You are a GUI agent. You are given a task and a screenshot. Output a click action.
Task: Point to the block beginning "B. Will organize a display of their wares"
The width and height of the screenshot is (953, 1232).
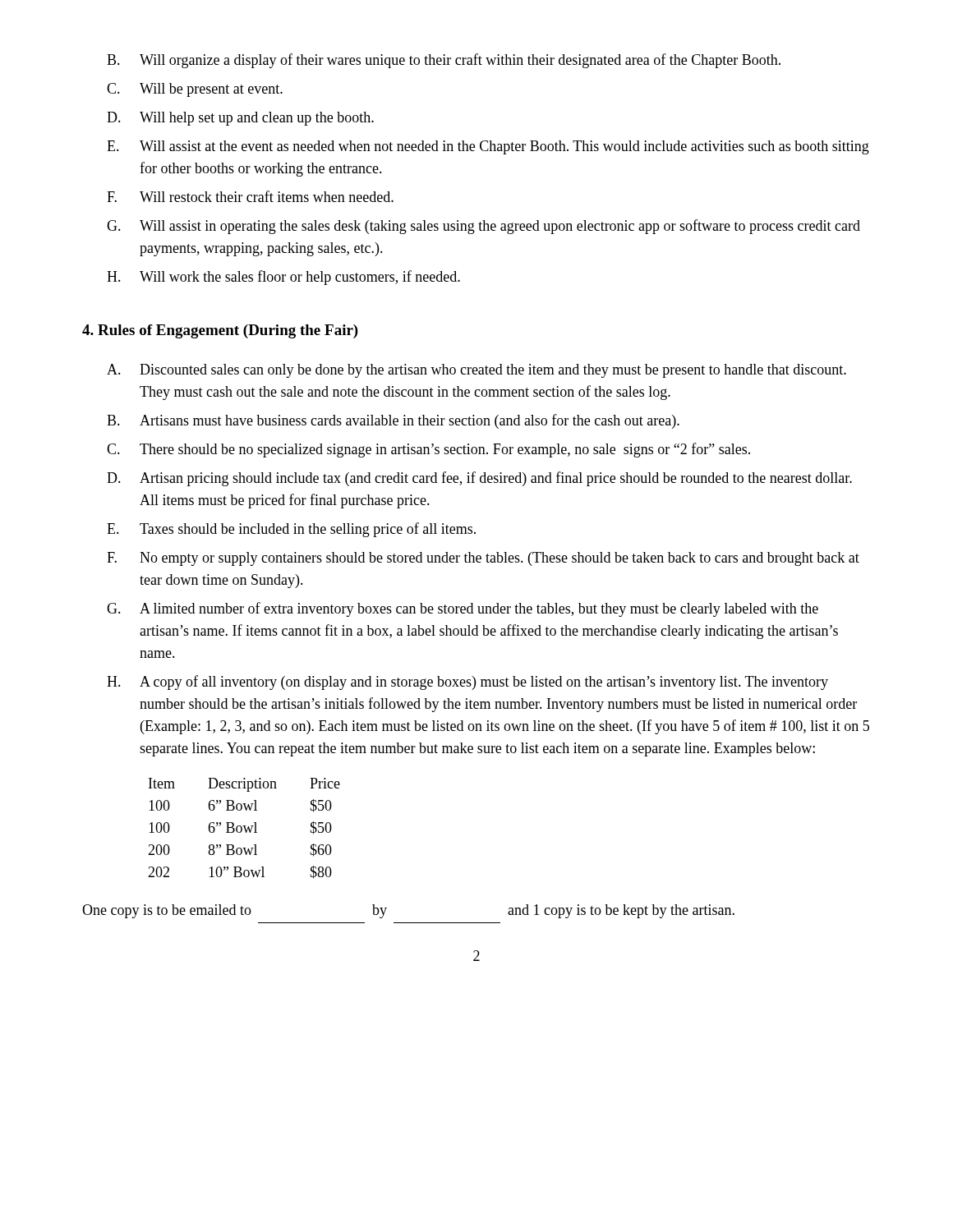pos(489,60)
